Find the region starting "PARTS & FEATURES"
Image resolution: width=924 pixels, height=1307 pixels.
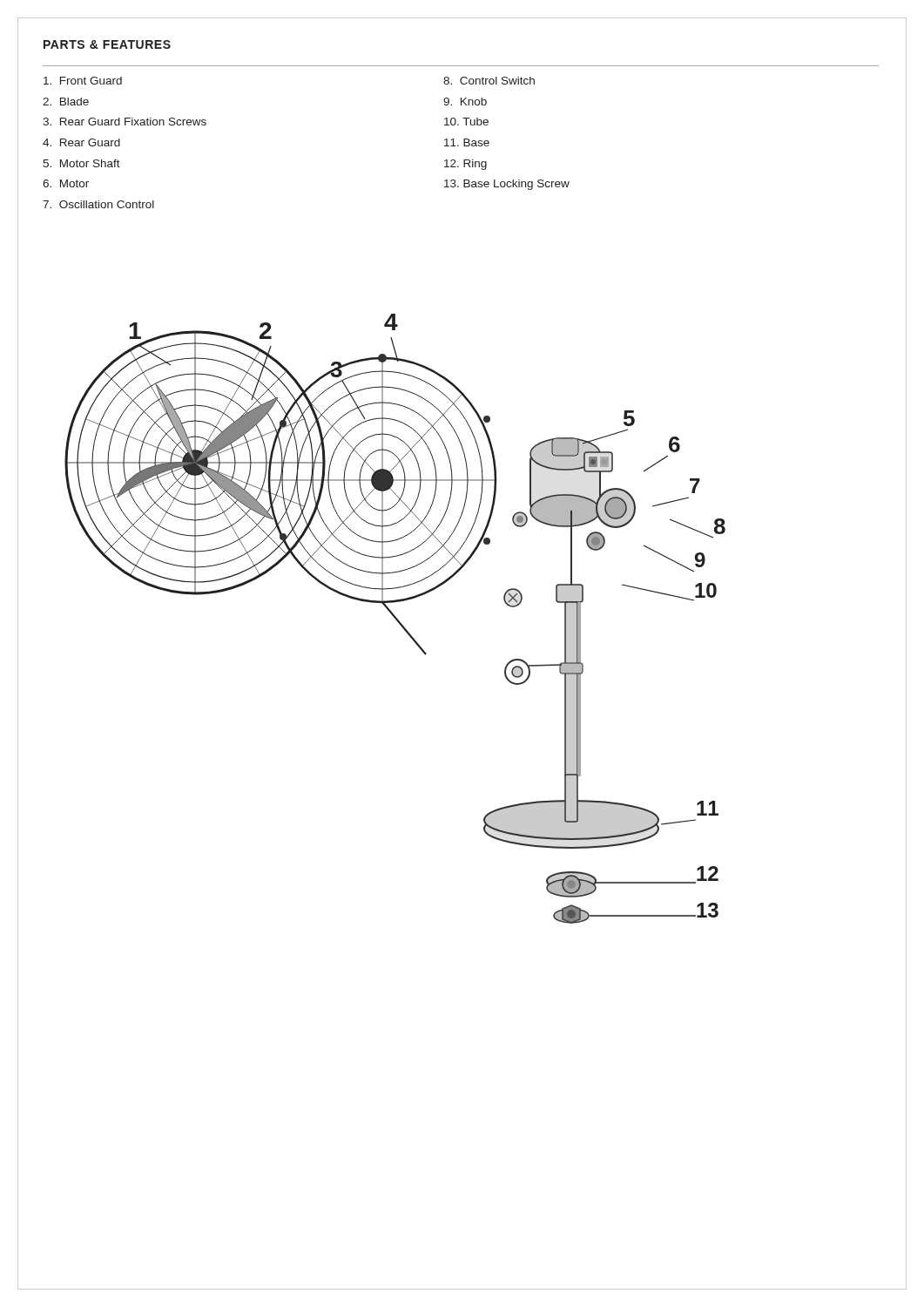point(107,44)
